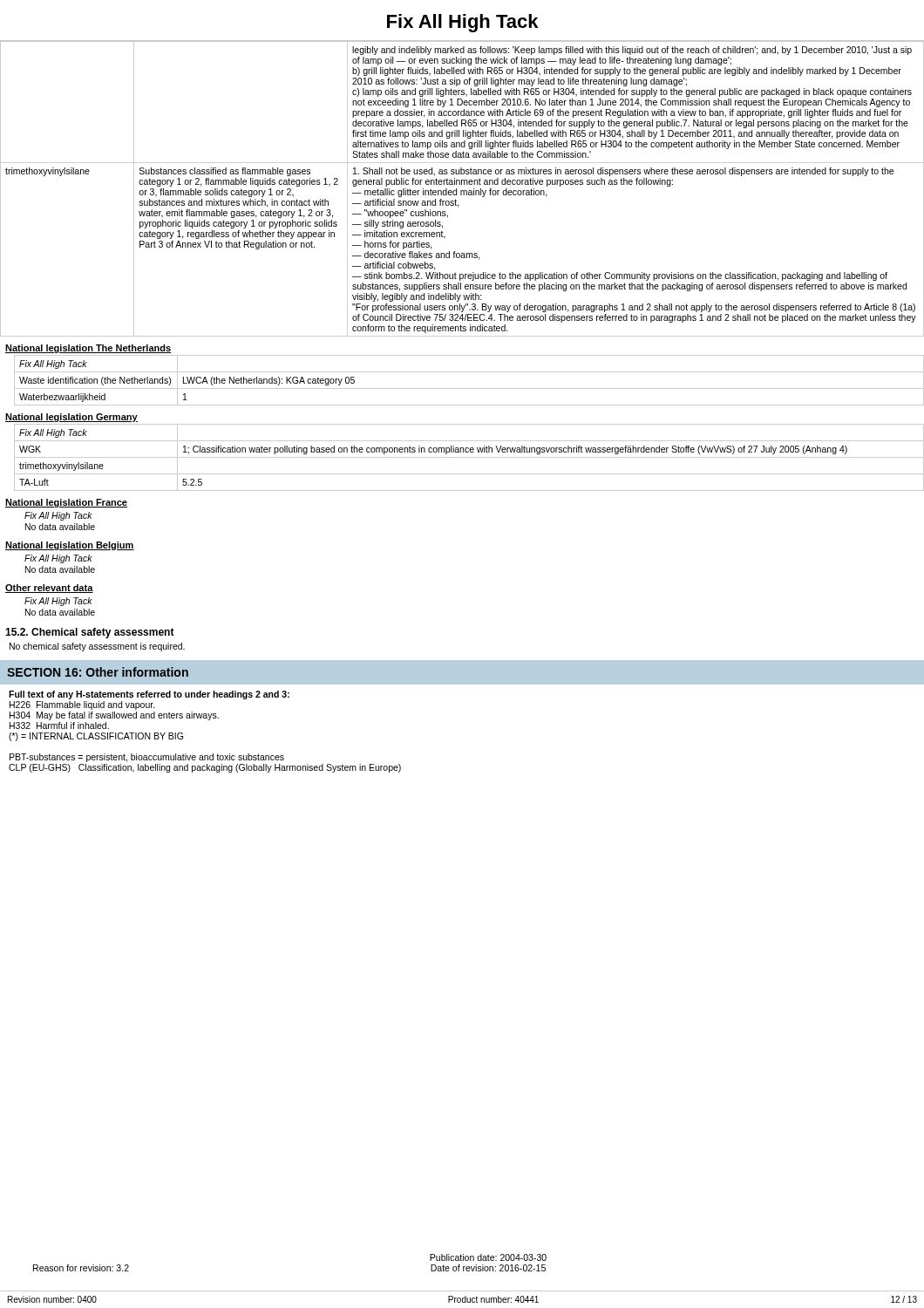Image resolution: width=924 pixels, height=1308 pixels.
Task: Where does it say "SECTION 16: Other information"?
Action: [98, 672]
